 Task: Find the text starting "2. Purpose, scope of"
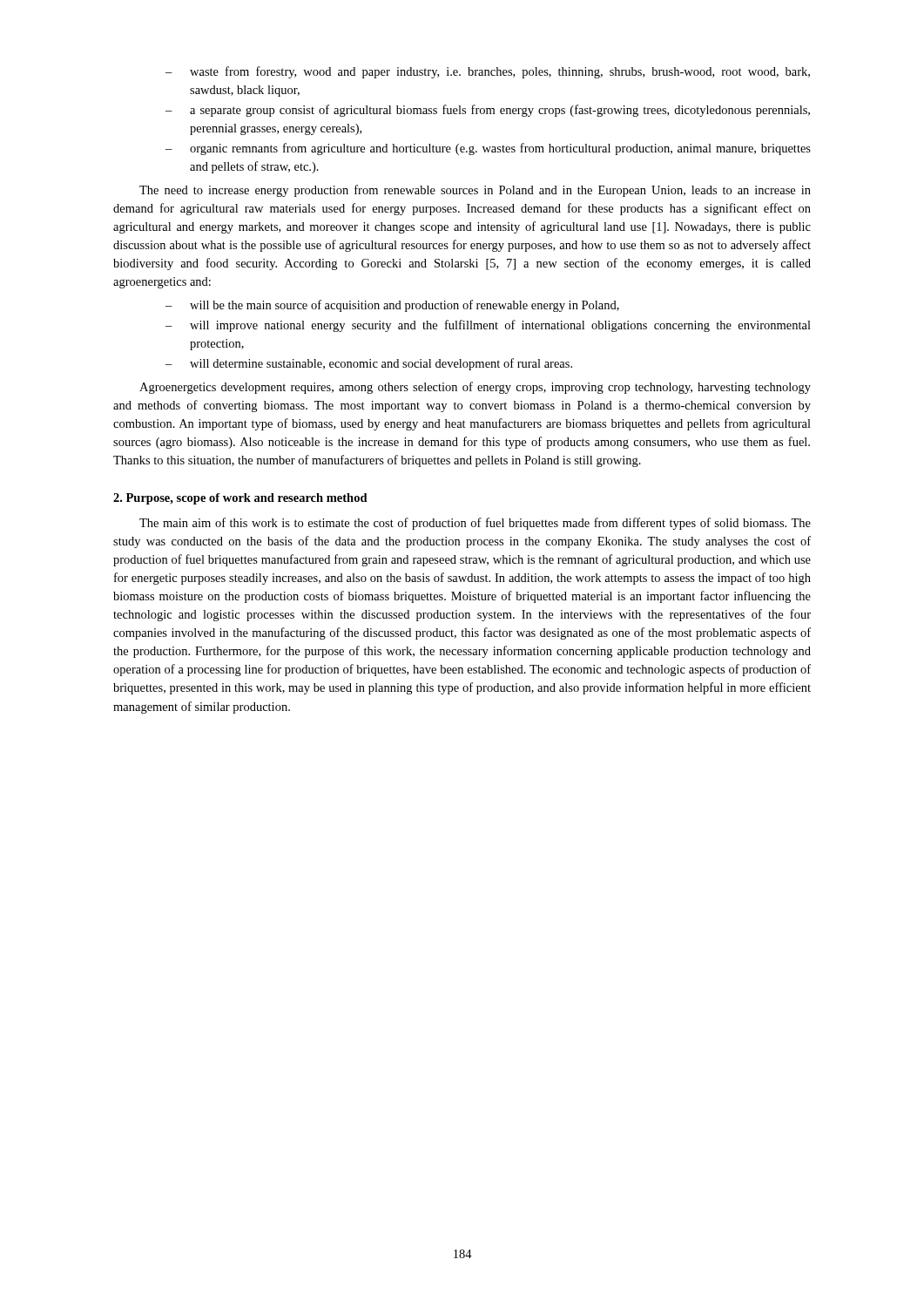point(240,498)
